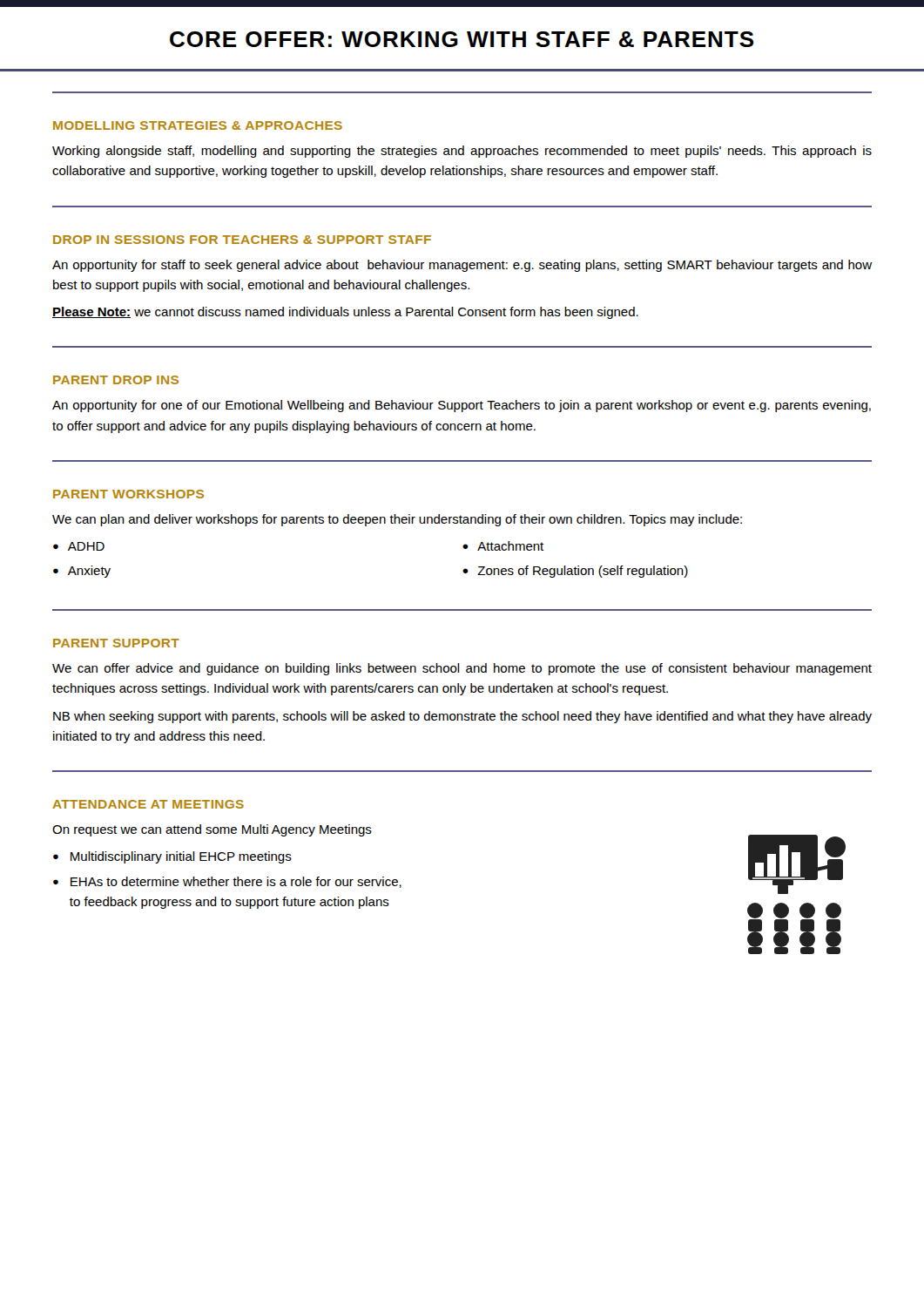This screenshot has height=1307, width=924.
Task: Click on the section header that says "PARENT WORKSHOPS"
Action: pos(128,493)
